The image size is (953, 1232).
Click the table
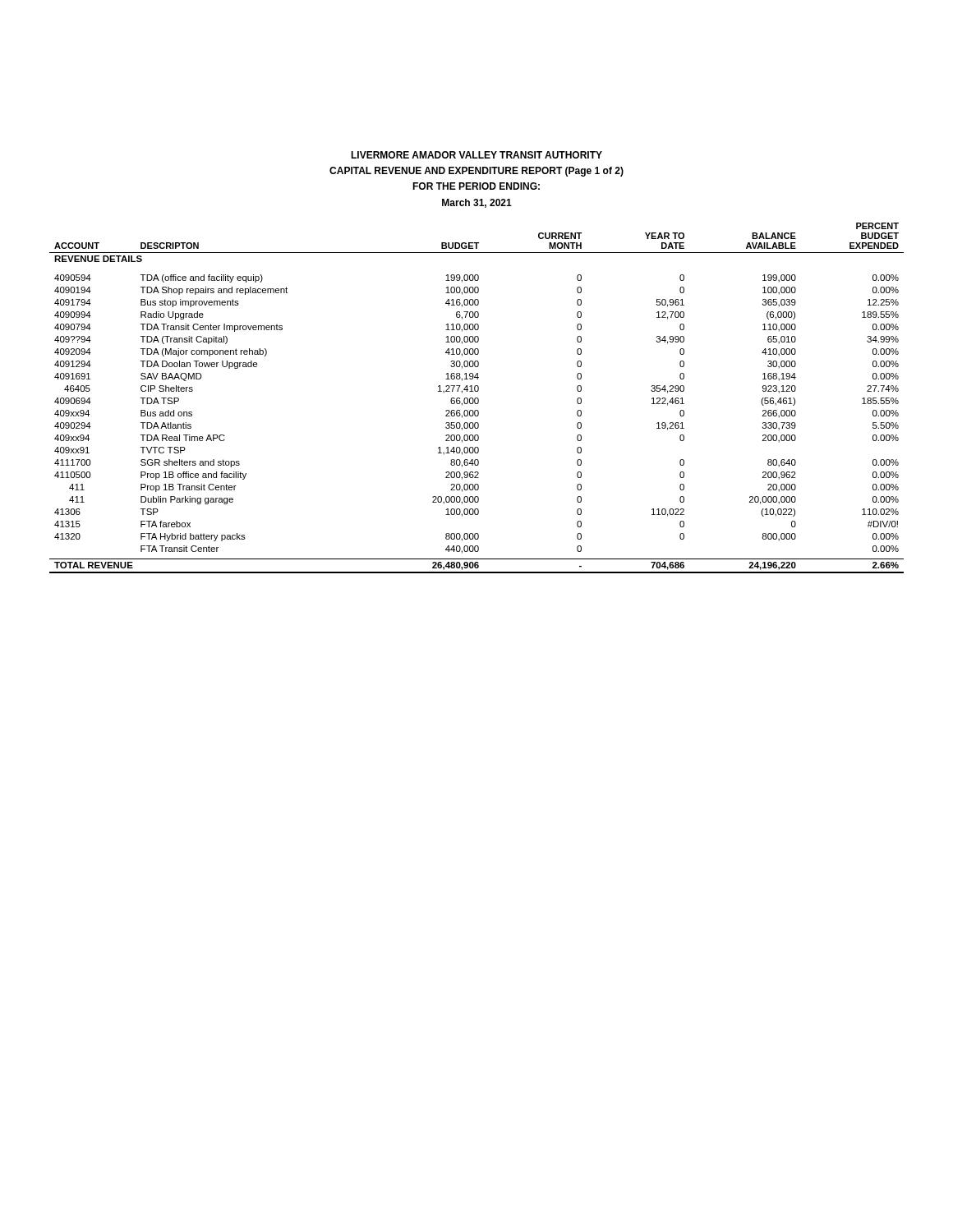tap(476, 396)
